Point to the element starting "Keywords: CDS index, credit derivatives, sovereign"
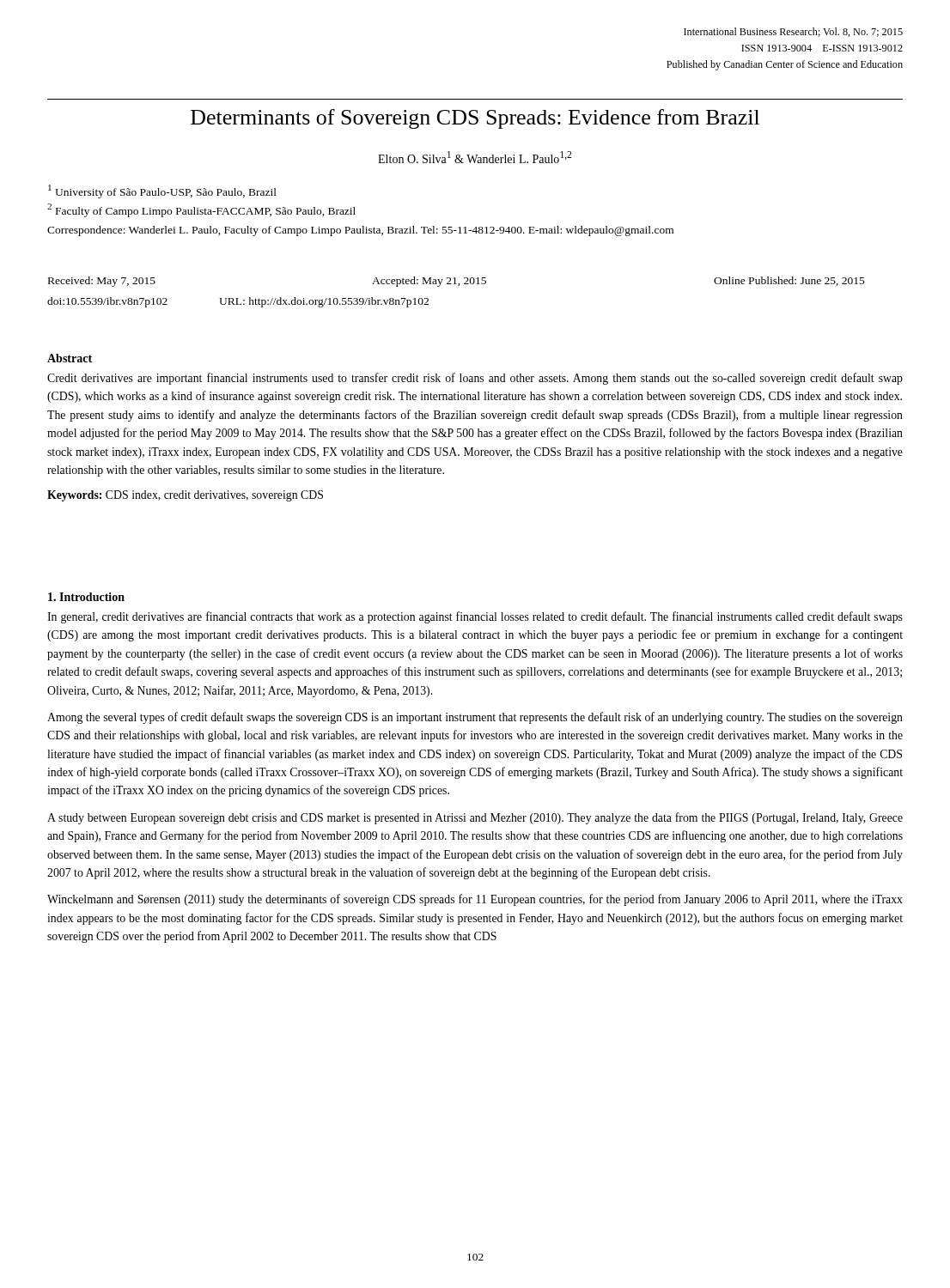The width and height of the screenshot is (950, 1288). [185, 495]
